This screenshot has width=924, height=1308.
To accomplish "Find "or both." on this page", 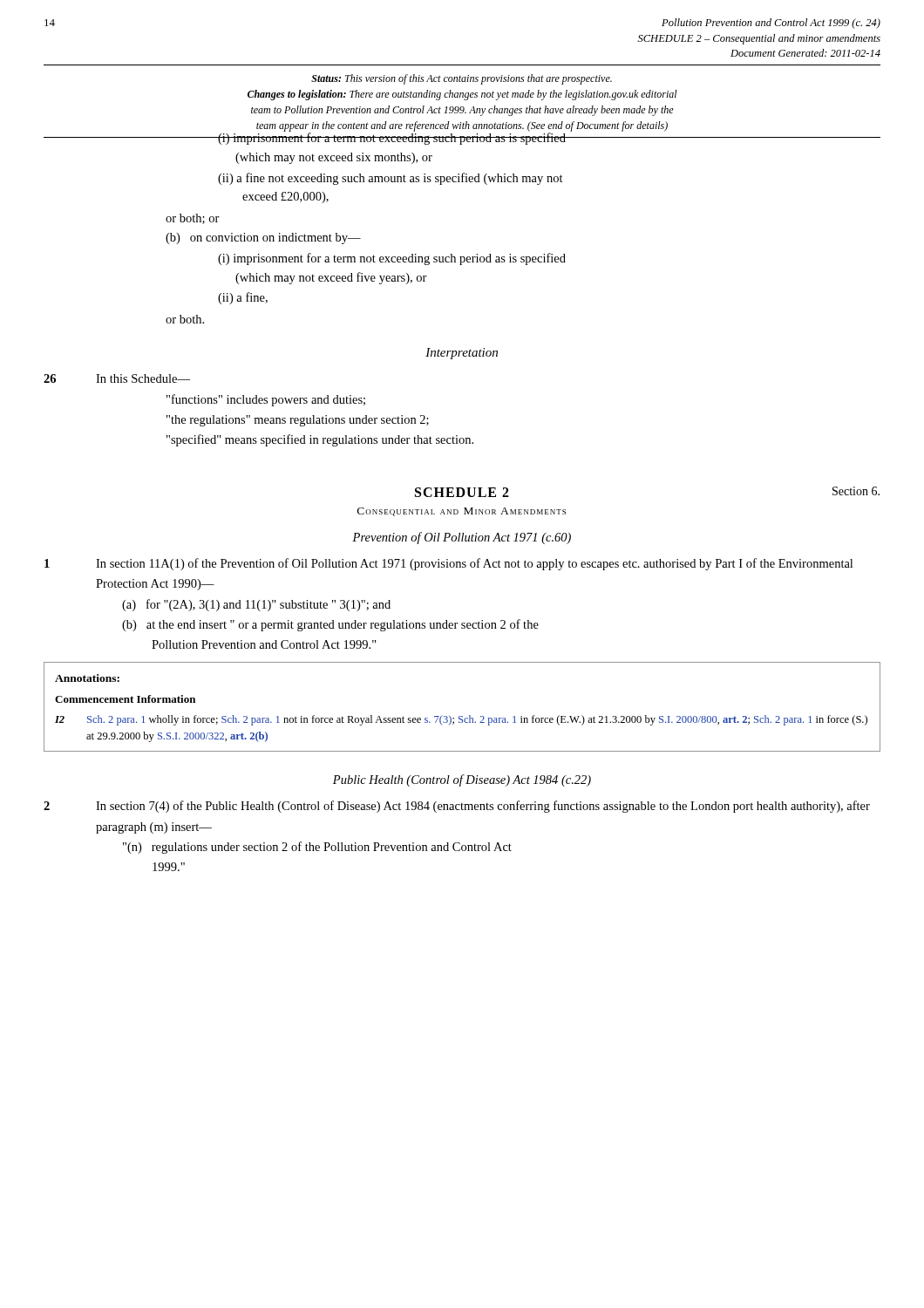I will (x=185, y=319).
